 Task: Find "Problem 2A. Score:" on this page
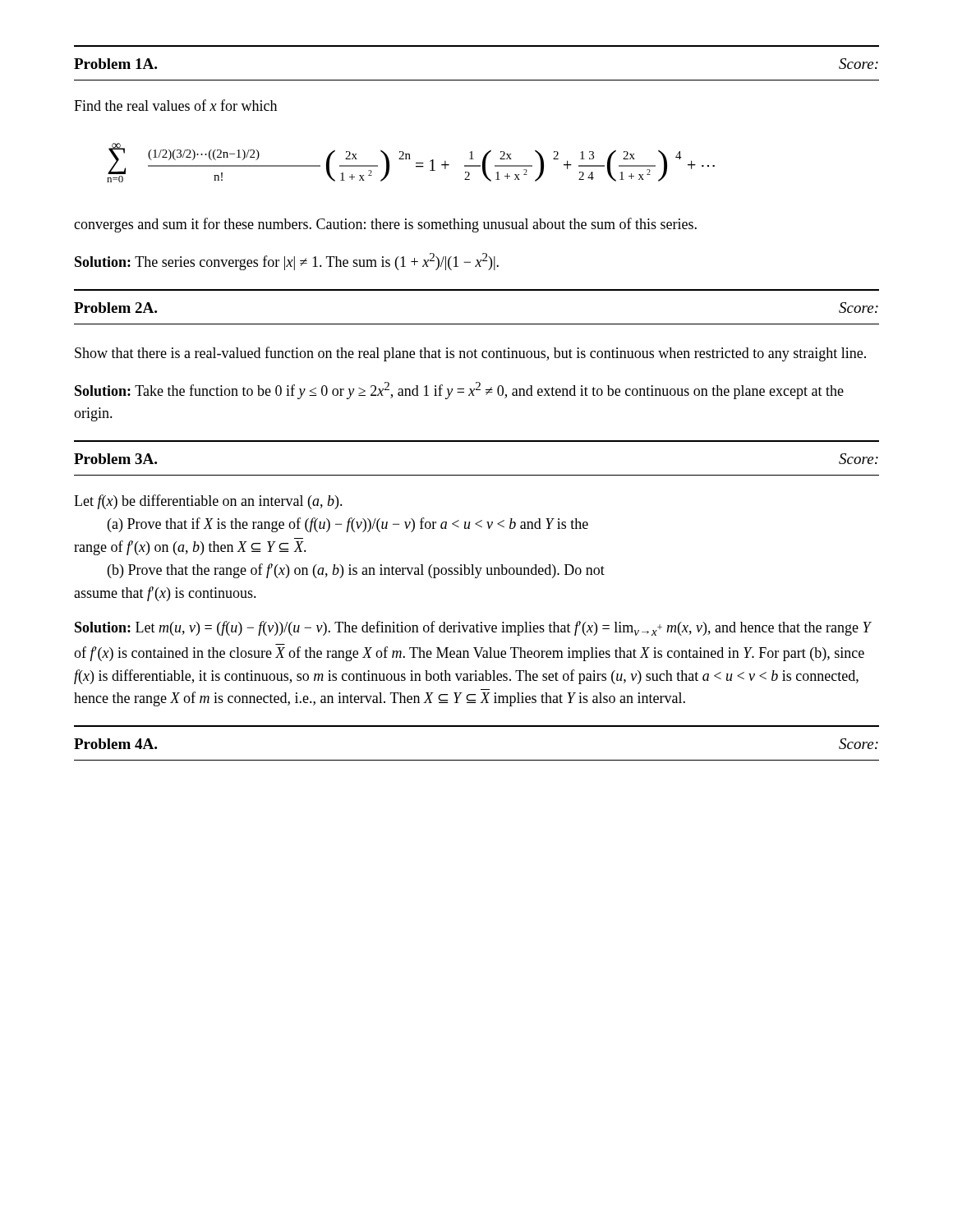click(112, 308)
